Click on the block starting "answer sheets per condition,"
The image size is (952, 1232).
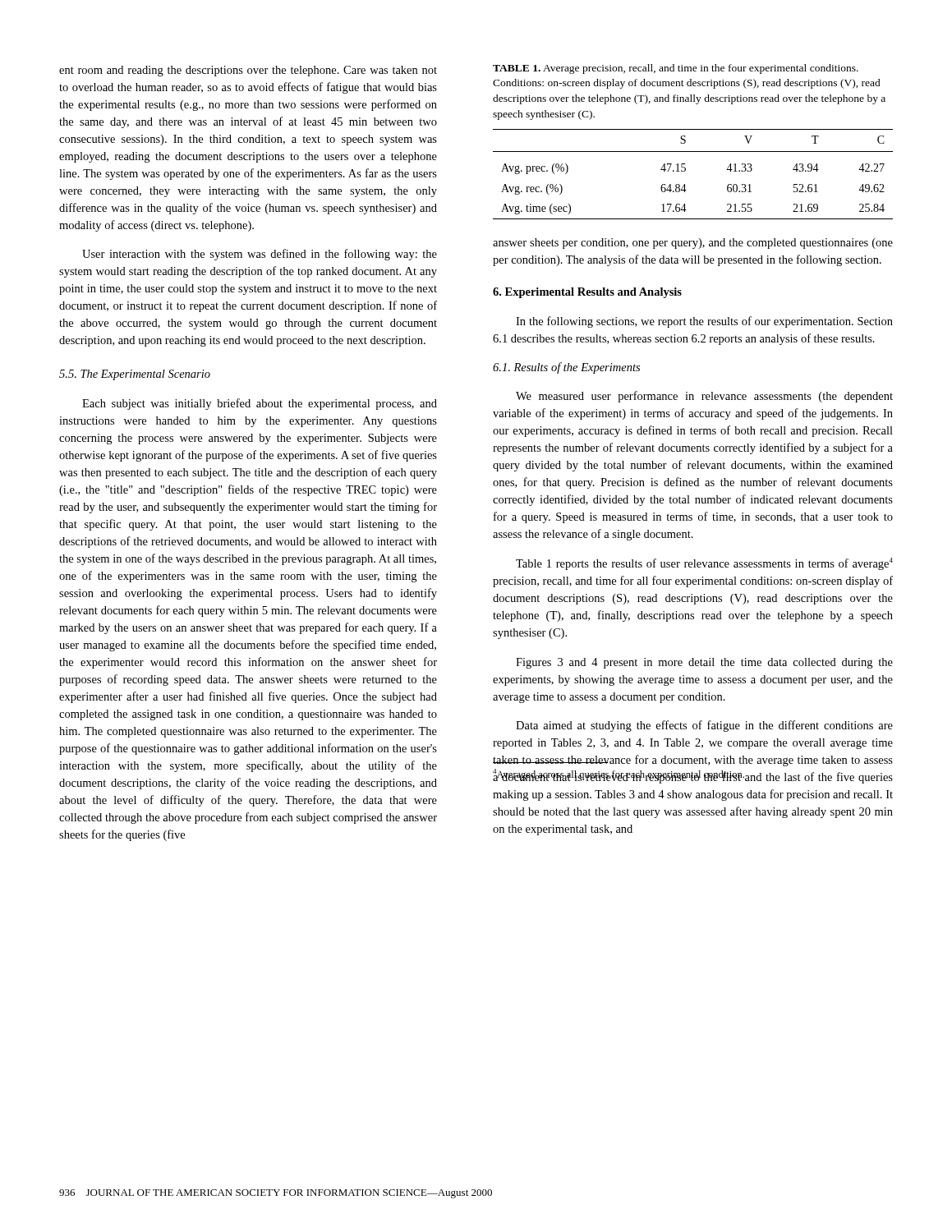point(693,252)
